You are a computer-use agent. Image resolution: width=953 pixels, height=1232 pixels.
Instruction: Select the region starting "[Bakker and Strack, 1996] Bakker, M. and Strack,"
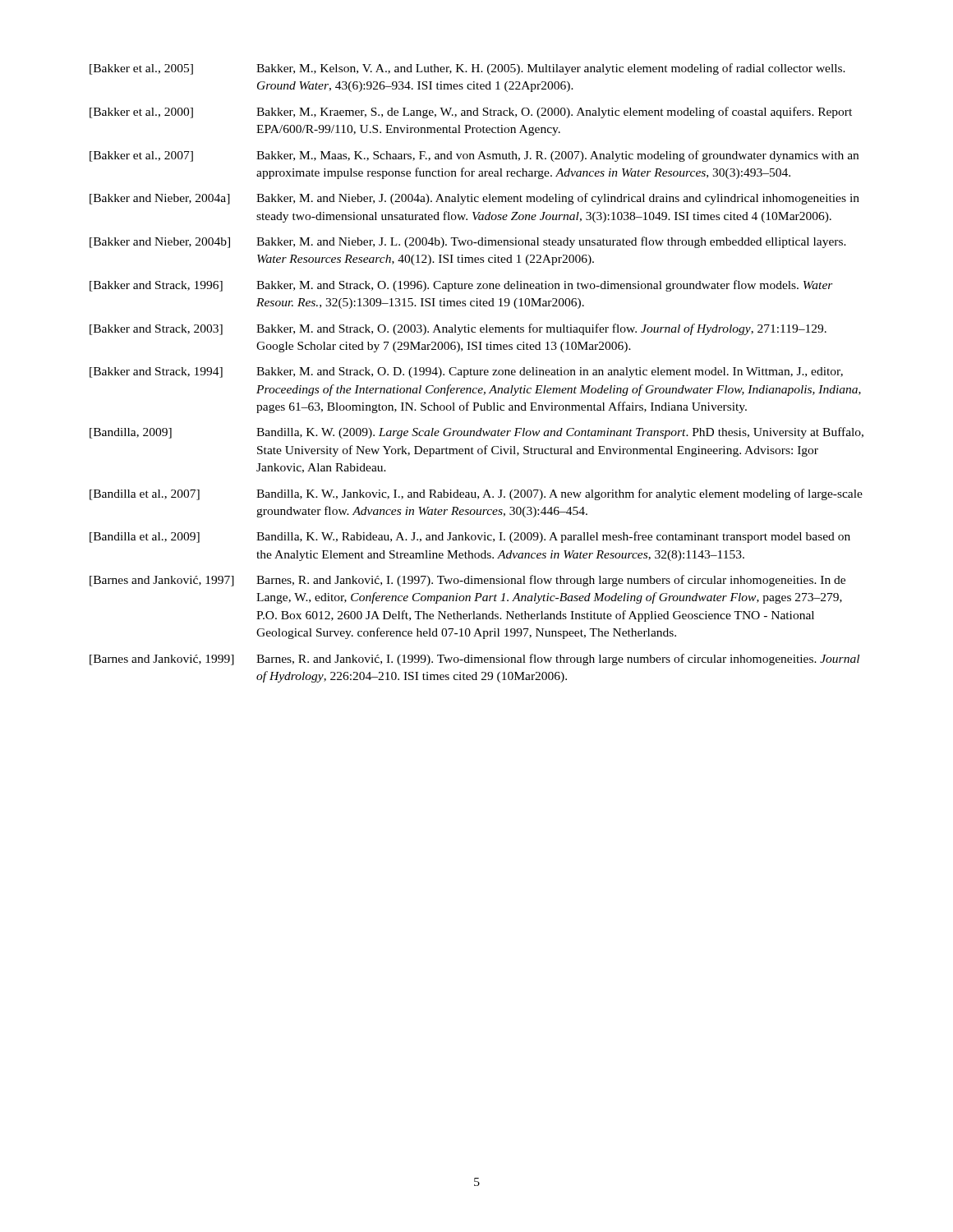476,293
